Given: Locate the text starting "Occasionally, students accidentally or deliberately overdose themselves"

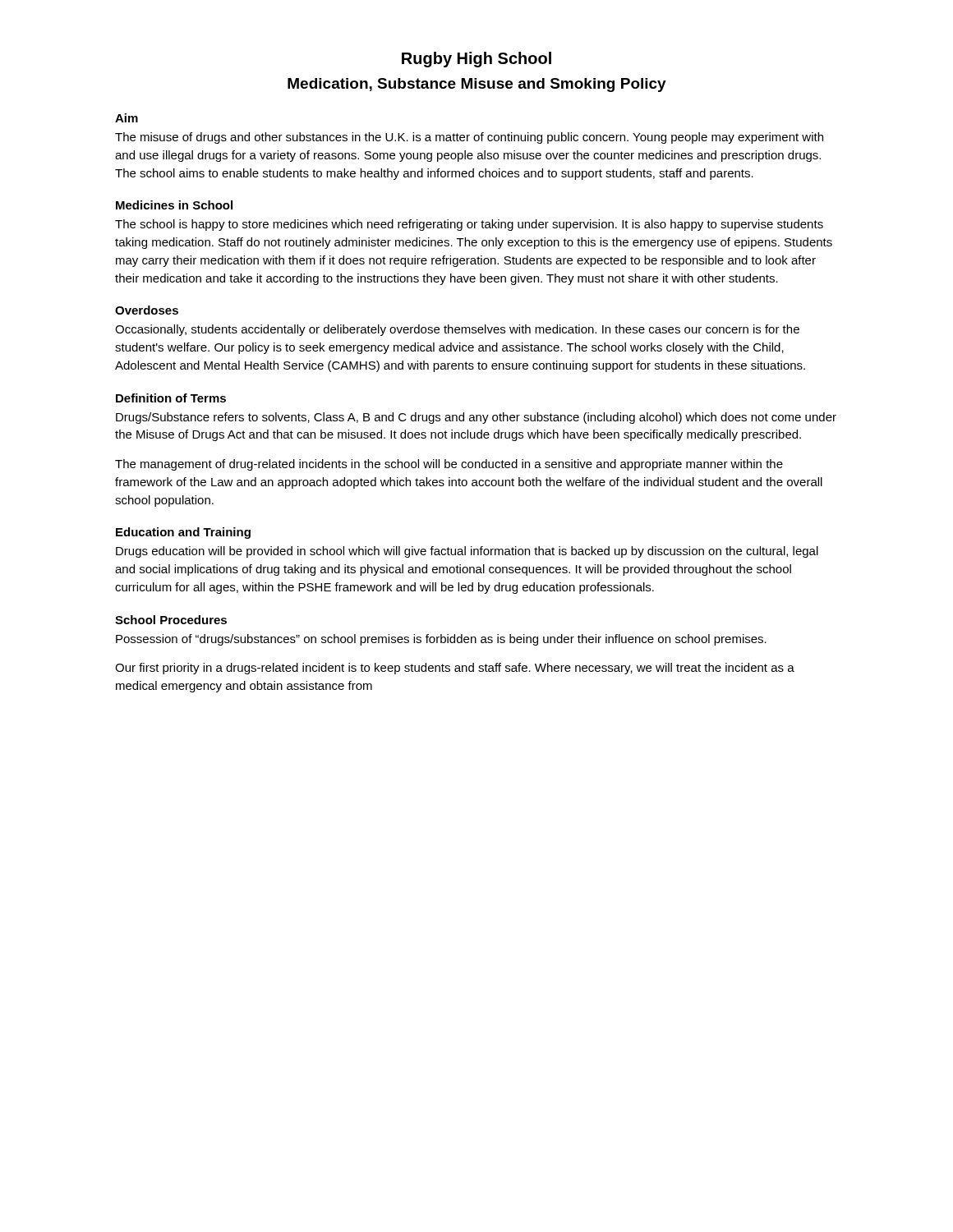Looking at the screenshot, I should pos(461,347).
